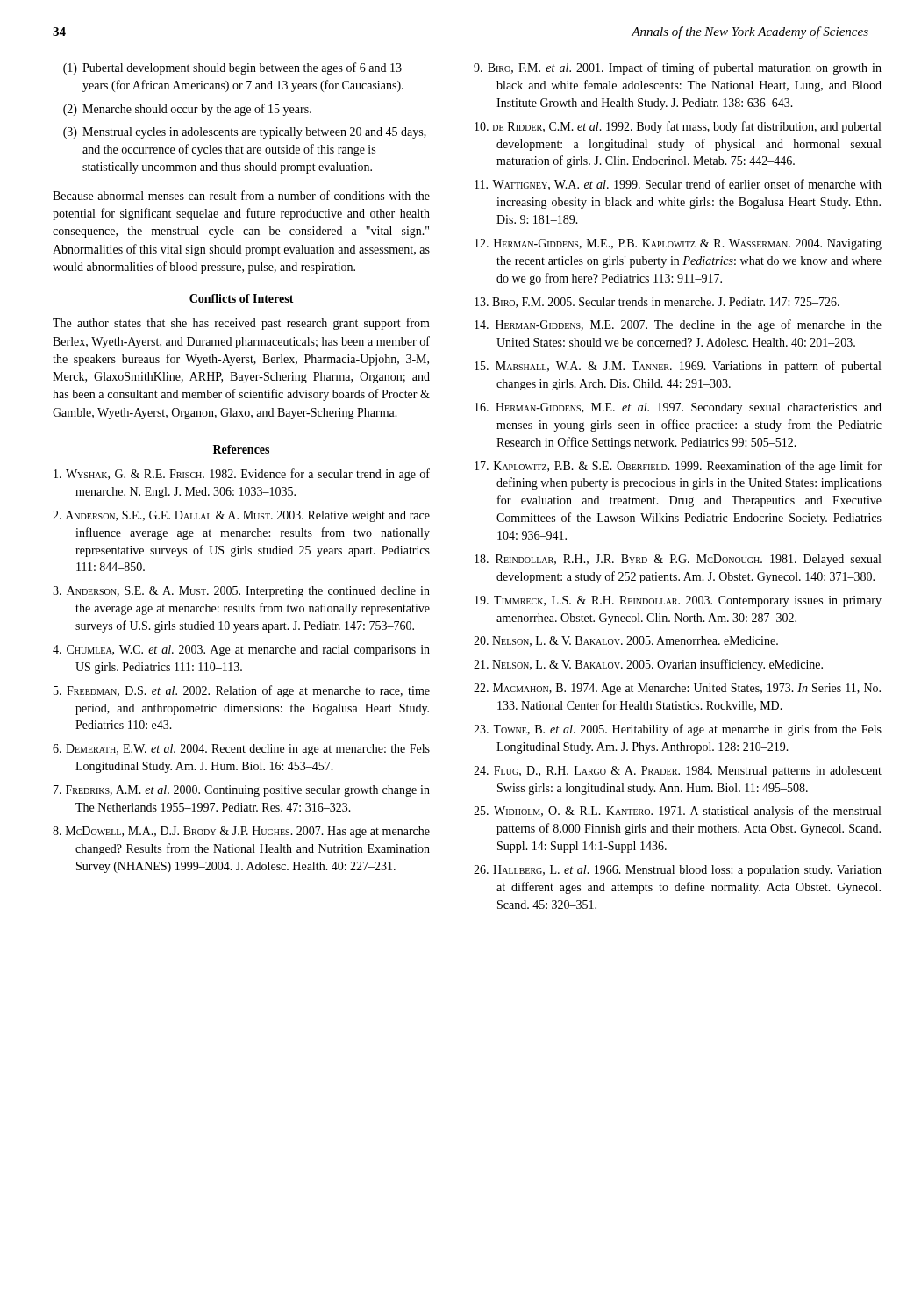Find the block starting "14. Herman-Giddens, M.E. 2007. The decline in"
The height and width of the screenshot is (1316, 921).
678,334
